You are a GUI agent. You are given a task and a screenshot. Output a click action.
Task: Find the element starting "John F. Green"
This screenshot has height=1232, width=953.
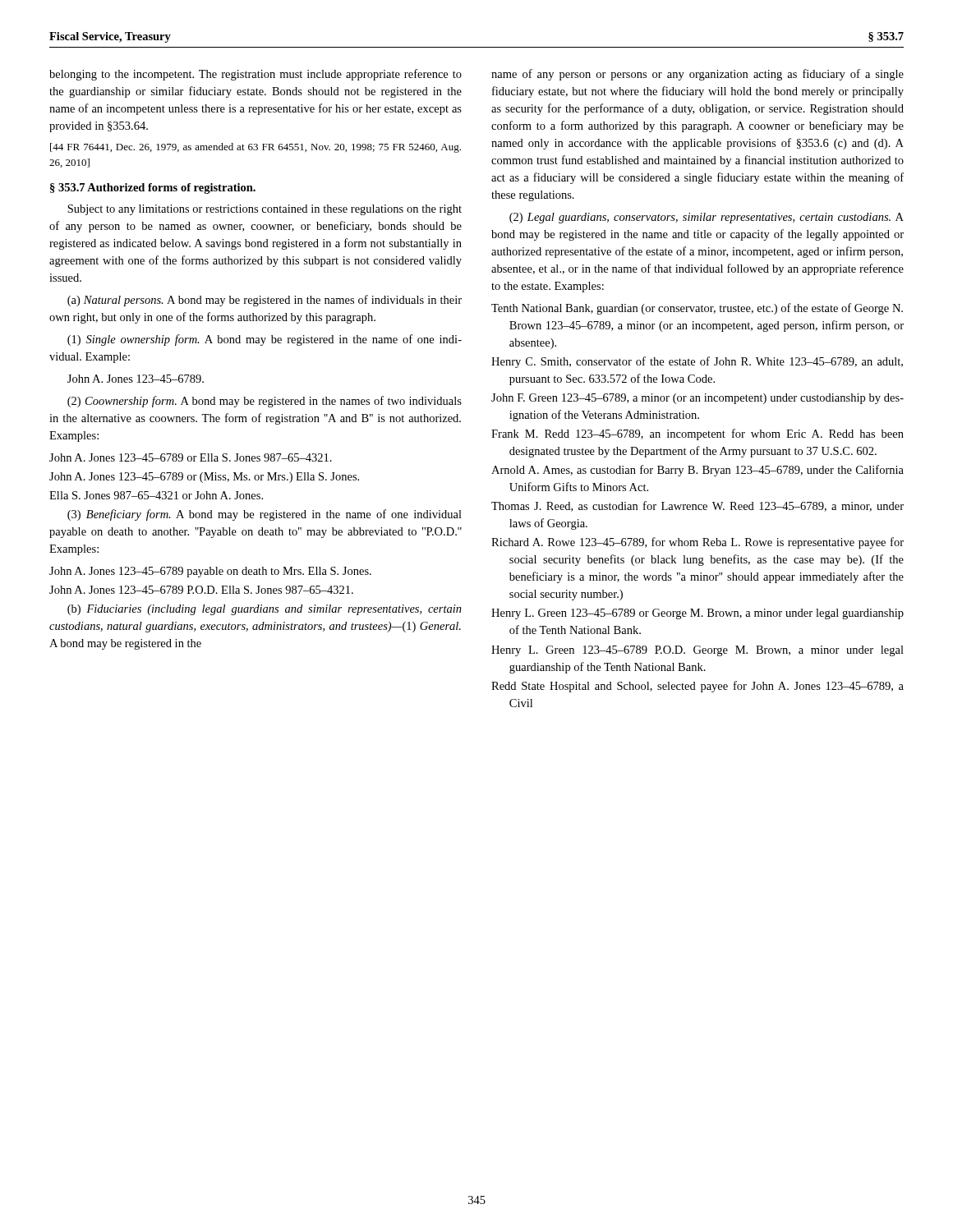(698, 407)
